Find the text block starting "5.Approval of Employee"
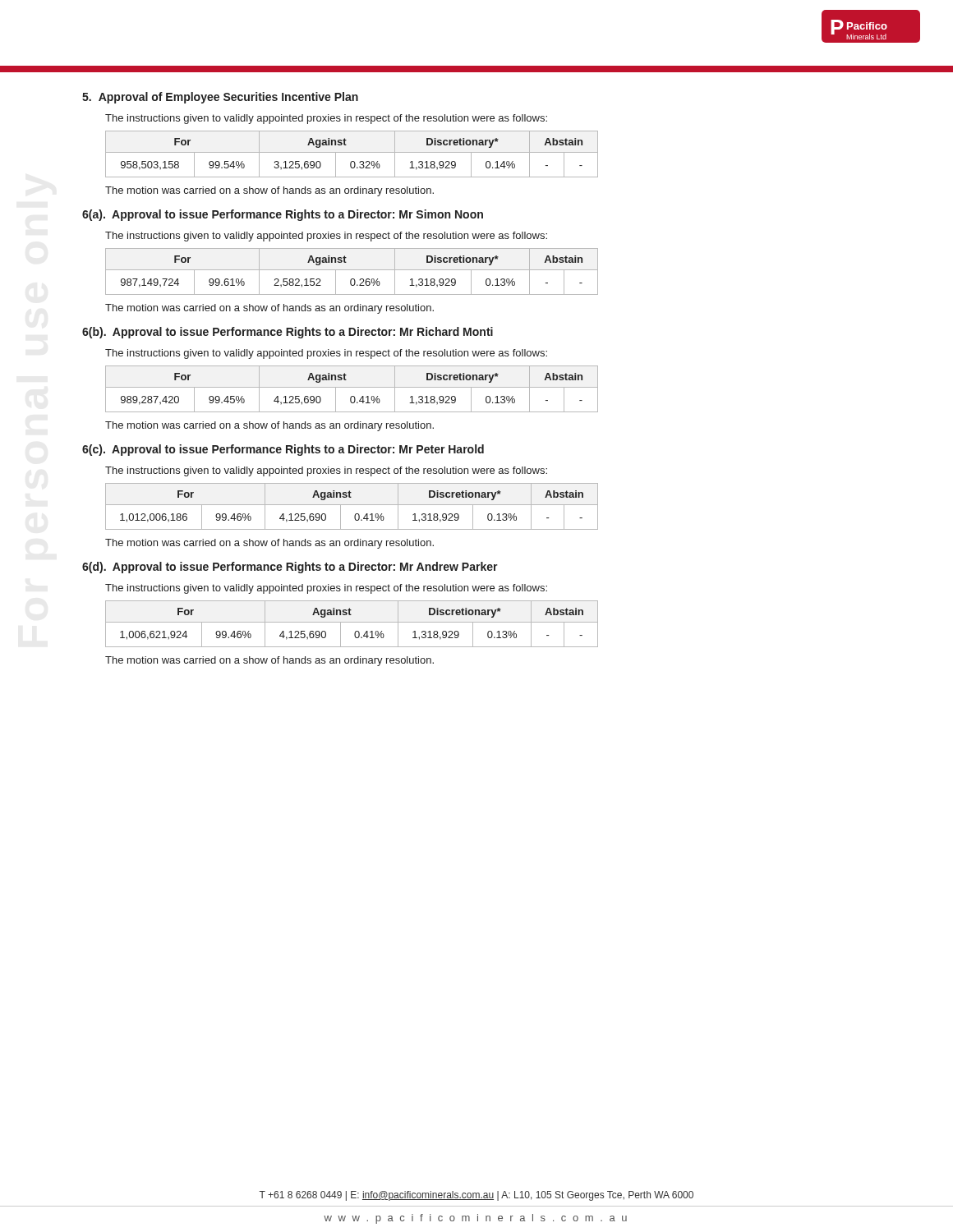 pyautogui.click(x=220, y=97)
